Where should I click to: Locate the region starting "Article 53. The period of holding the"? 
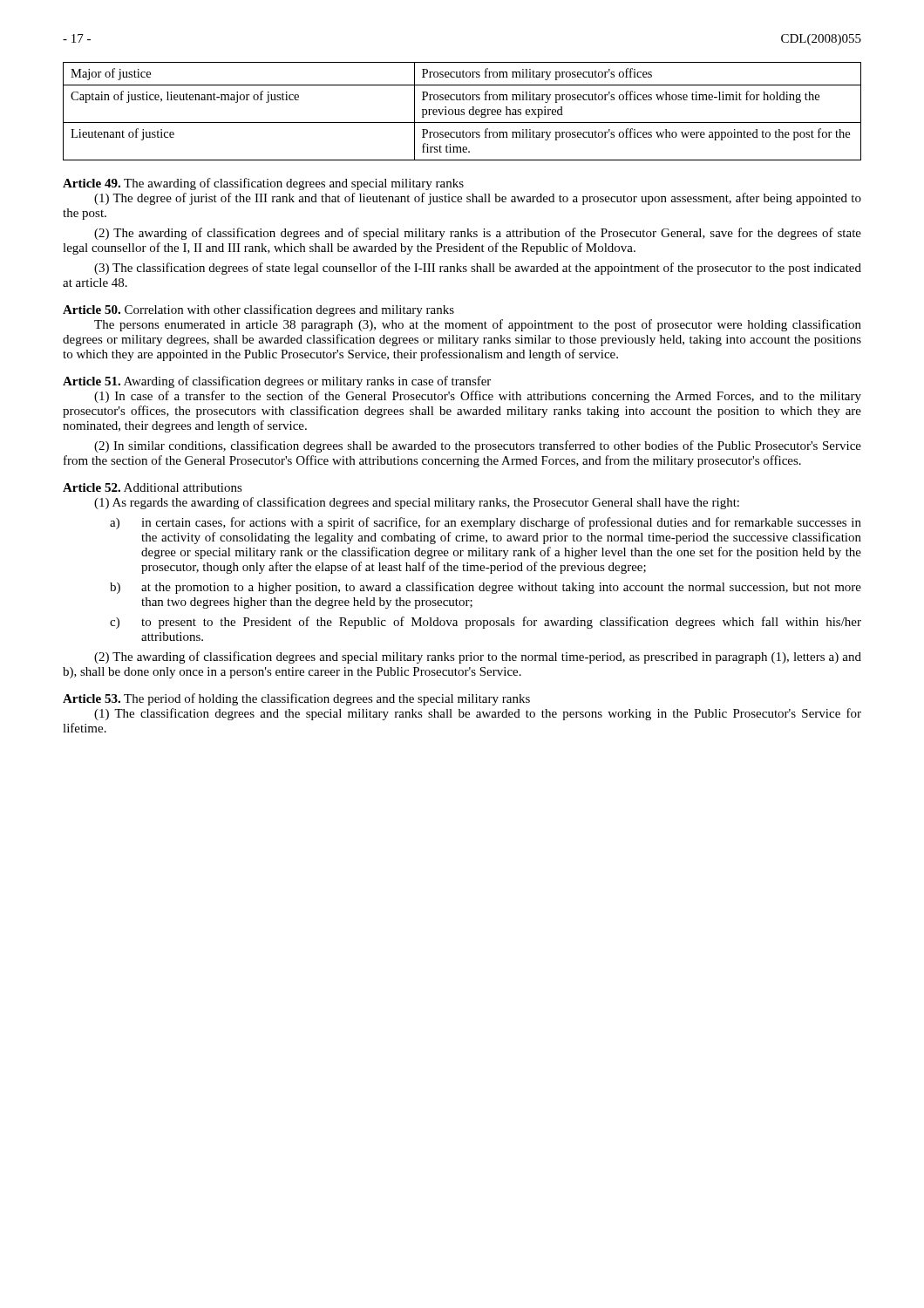296,698
